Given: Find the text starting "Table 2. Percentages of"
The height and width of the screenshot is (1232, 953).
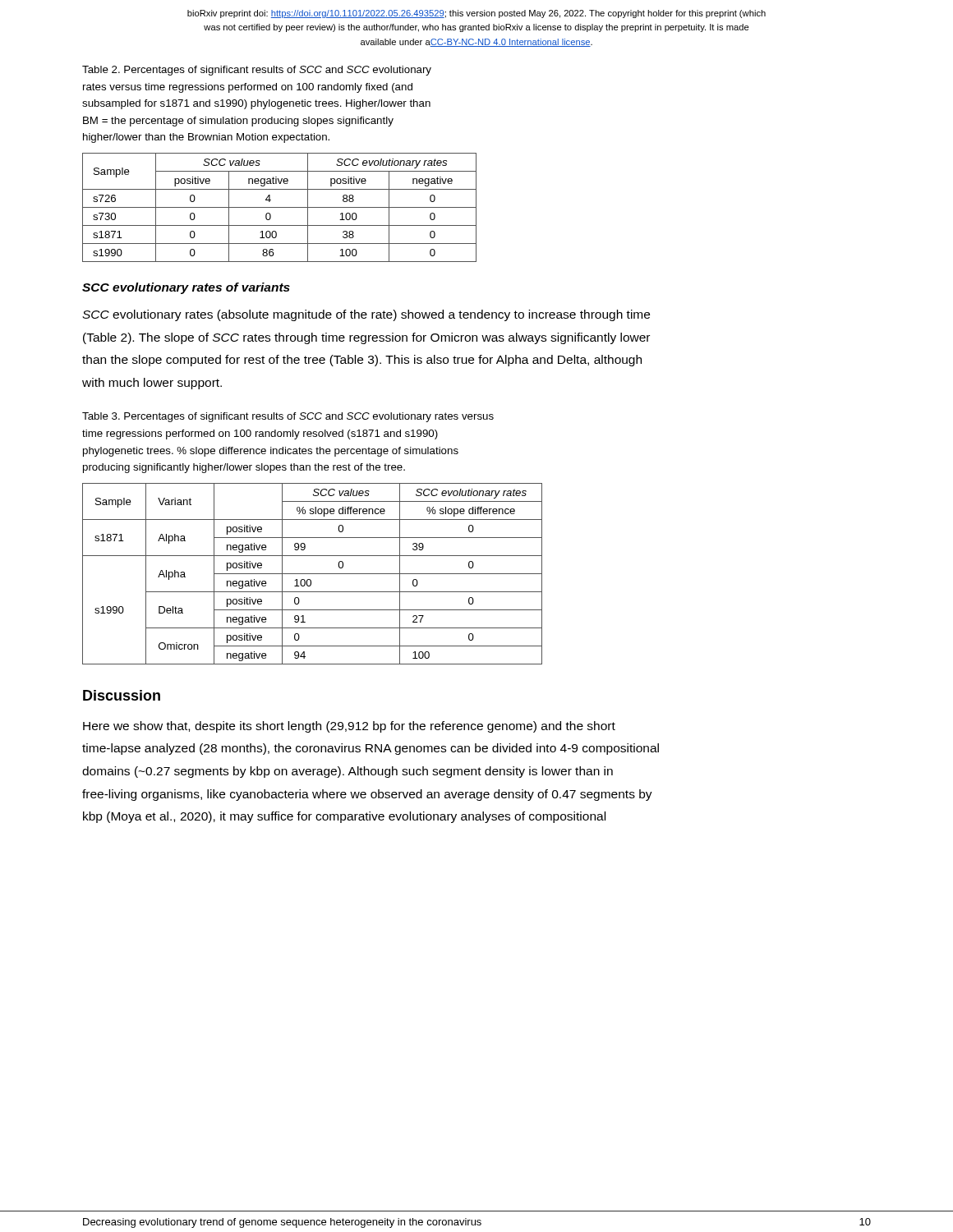Looking at the screenshot, I should 257,103.
